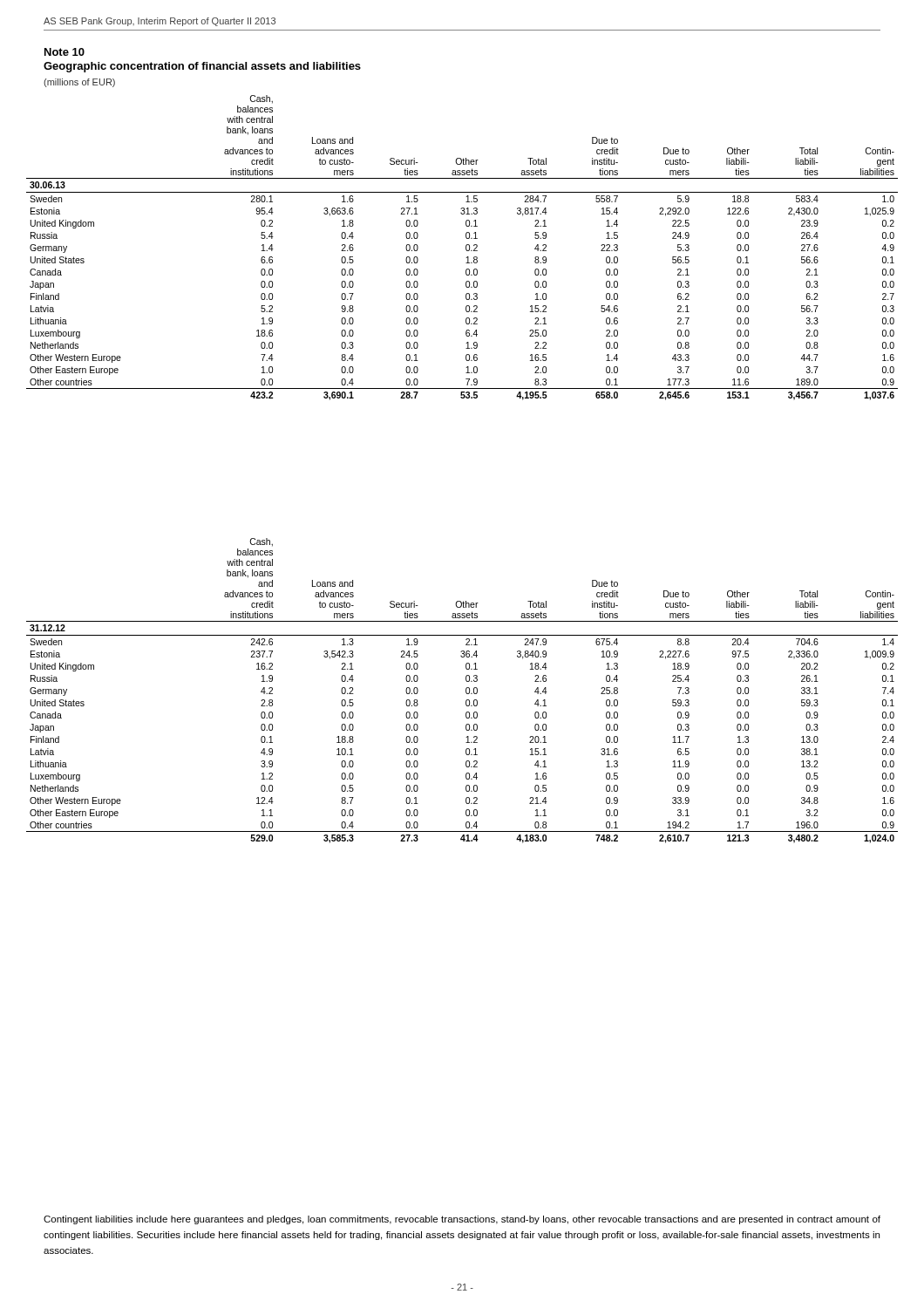Viewport: 924px width, 1308px height.
Task: Find the text starting "(millions of EUR)"
Action: (80, 82)
